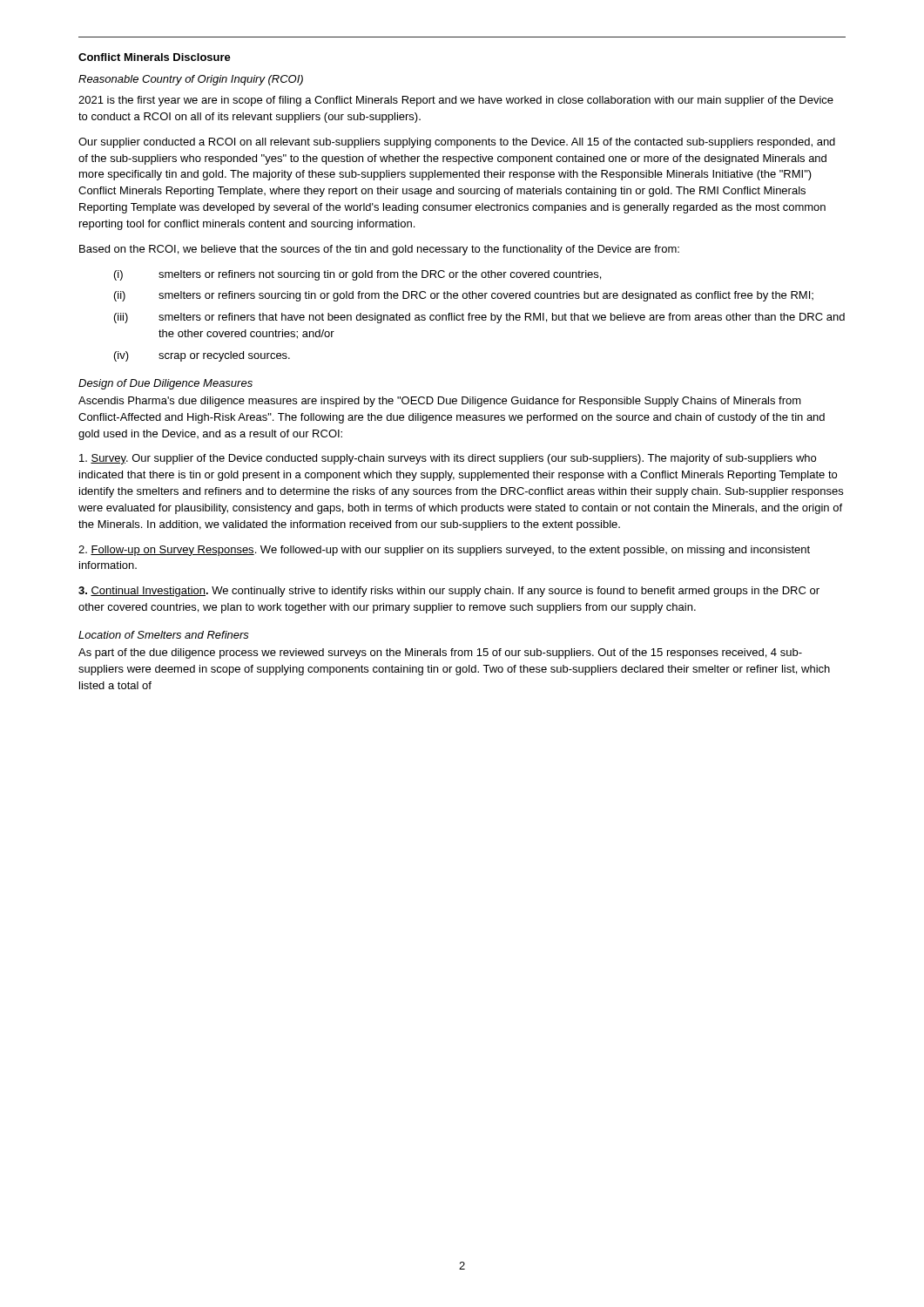
Task: Find the text block that says "Our supplier conducted a RCOI"
Action: [457, 182]
